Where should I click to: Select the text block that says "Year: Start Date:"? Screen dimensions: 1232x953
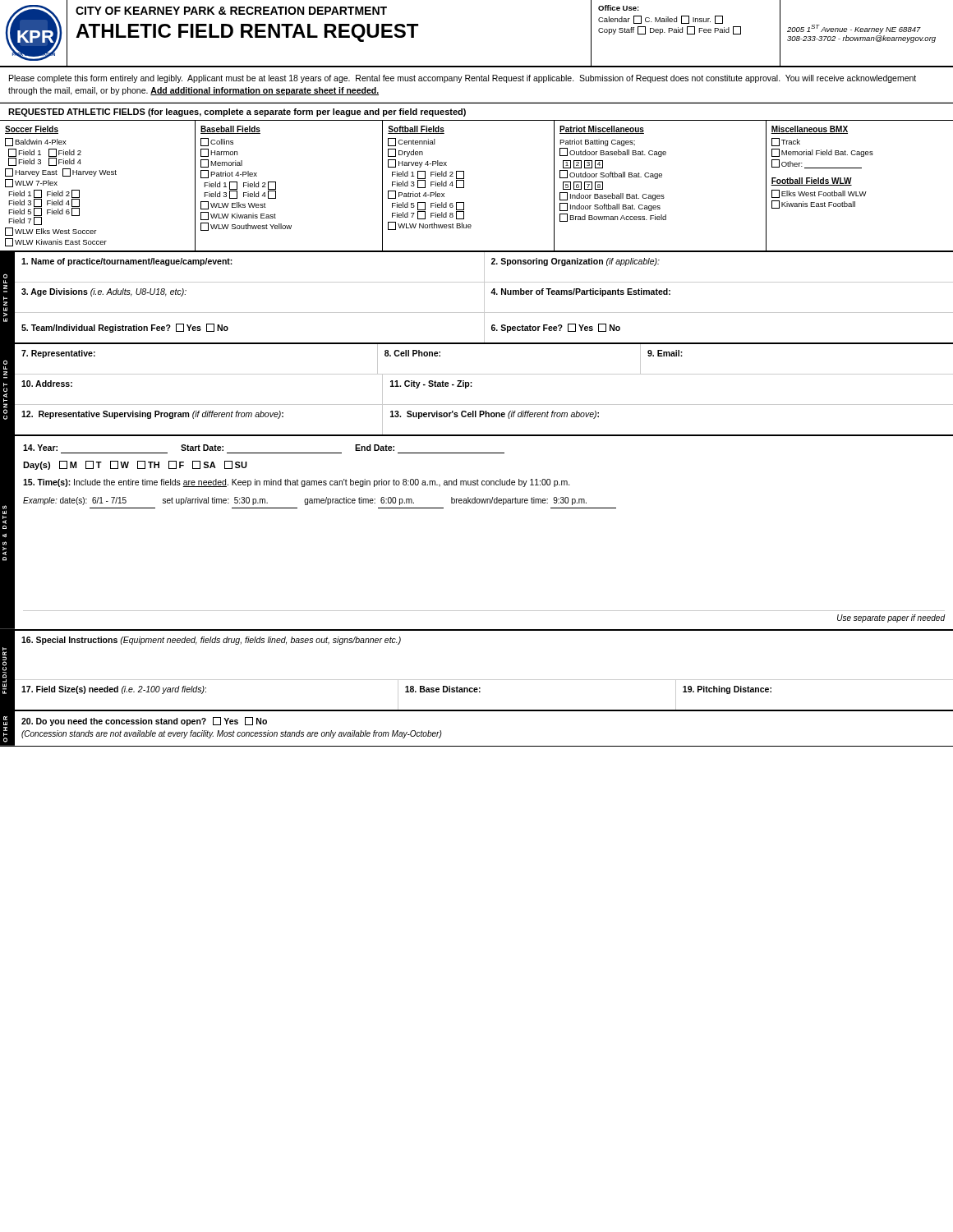click(264, 448)
